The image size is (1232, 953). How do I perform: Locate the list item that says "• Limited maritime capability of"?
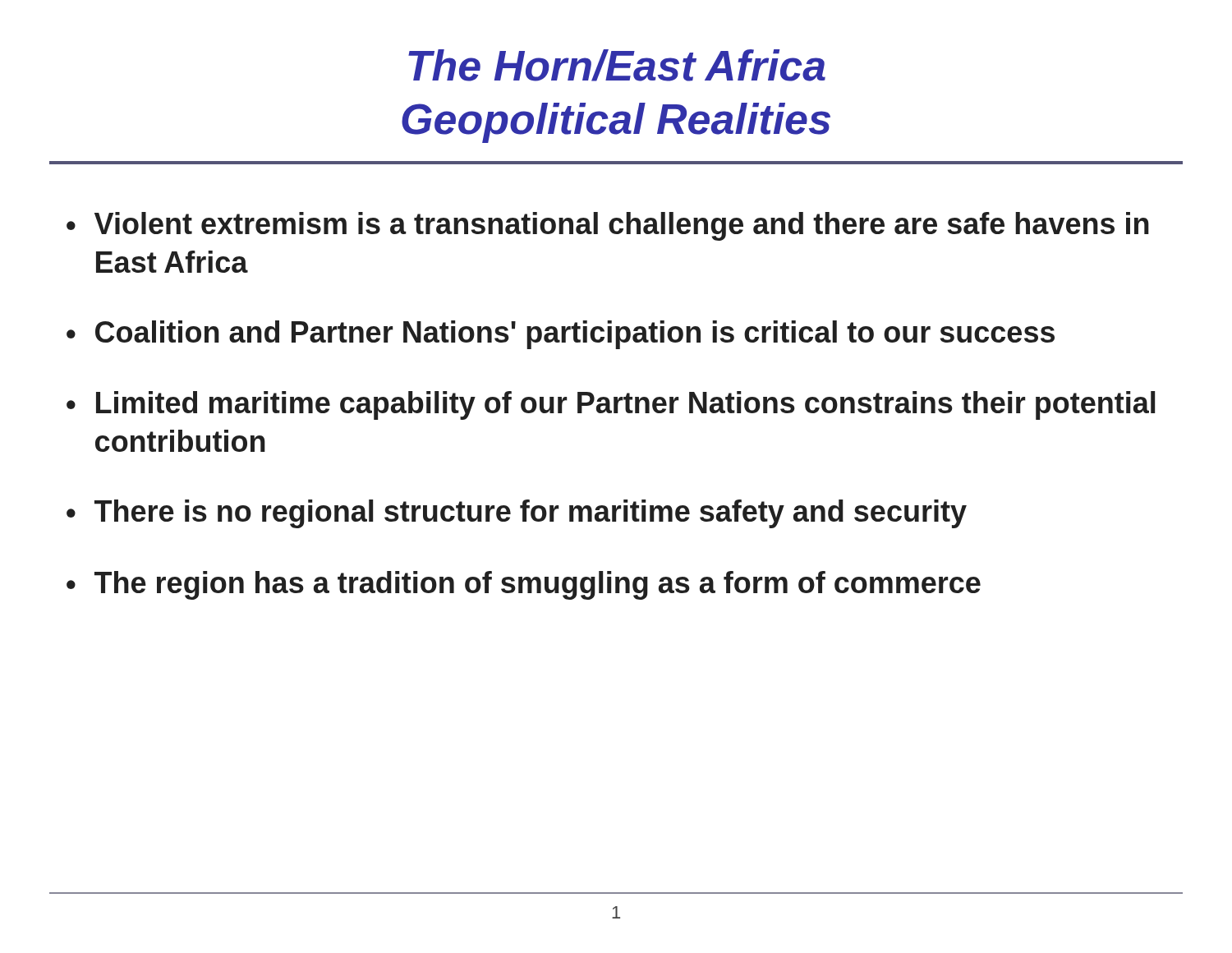616,423
